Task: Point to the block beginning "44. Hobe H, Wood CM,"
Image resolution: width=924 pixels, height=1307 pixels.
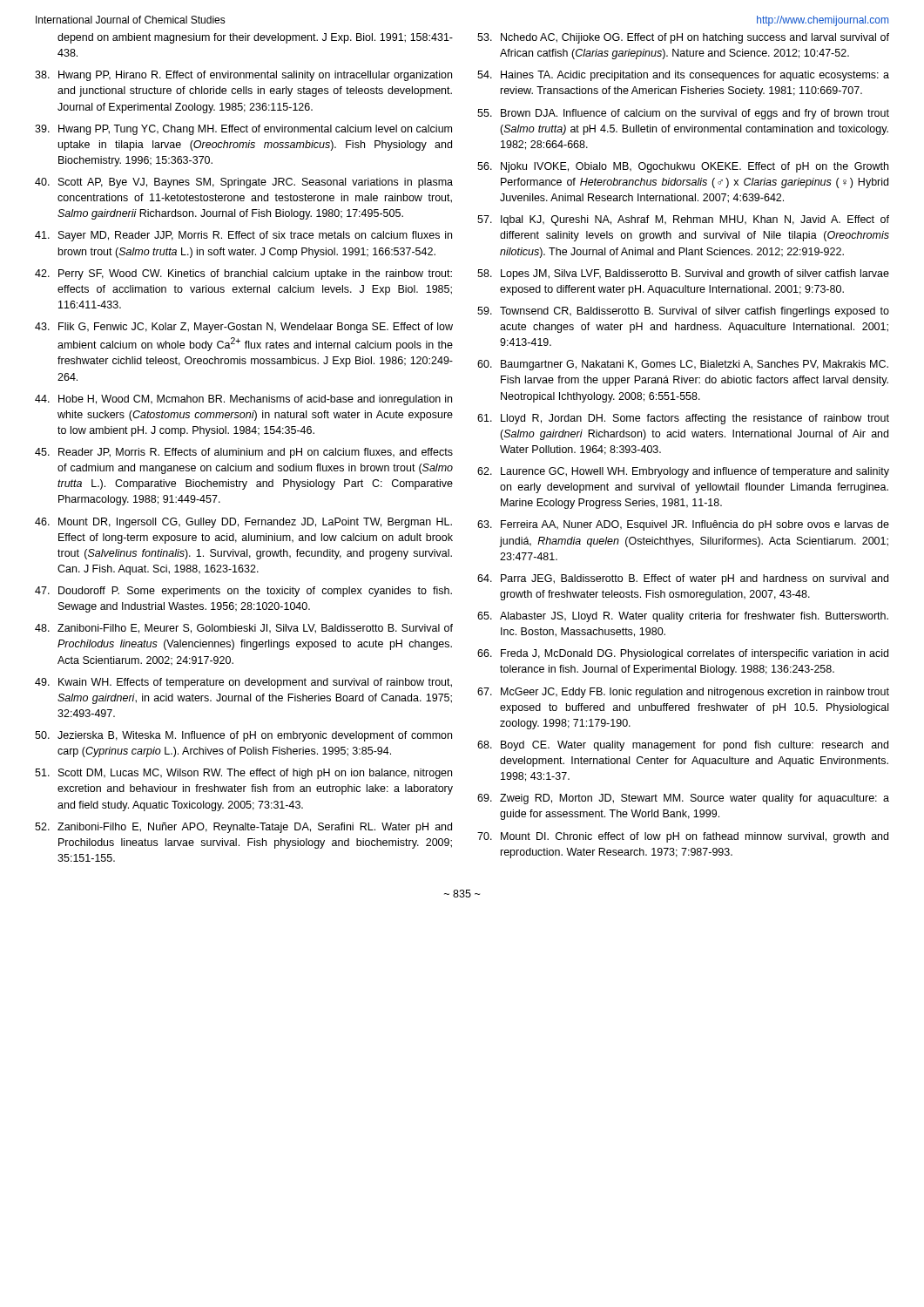Action: [x=244, y=415]
